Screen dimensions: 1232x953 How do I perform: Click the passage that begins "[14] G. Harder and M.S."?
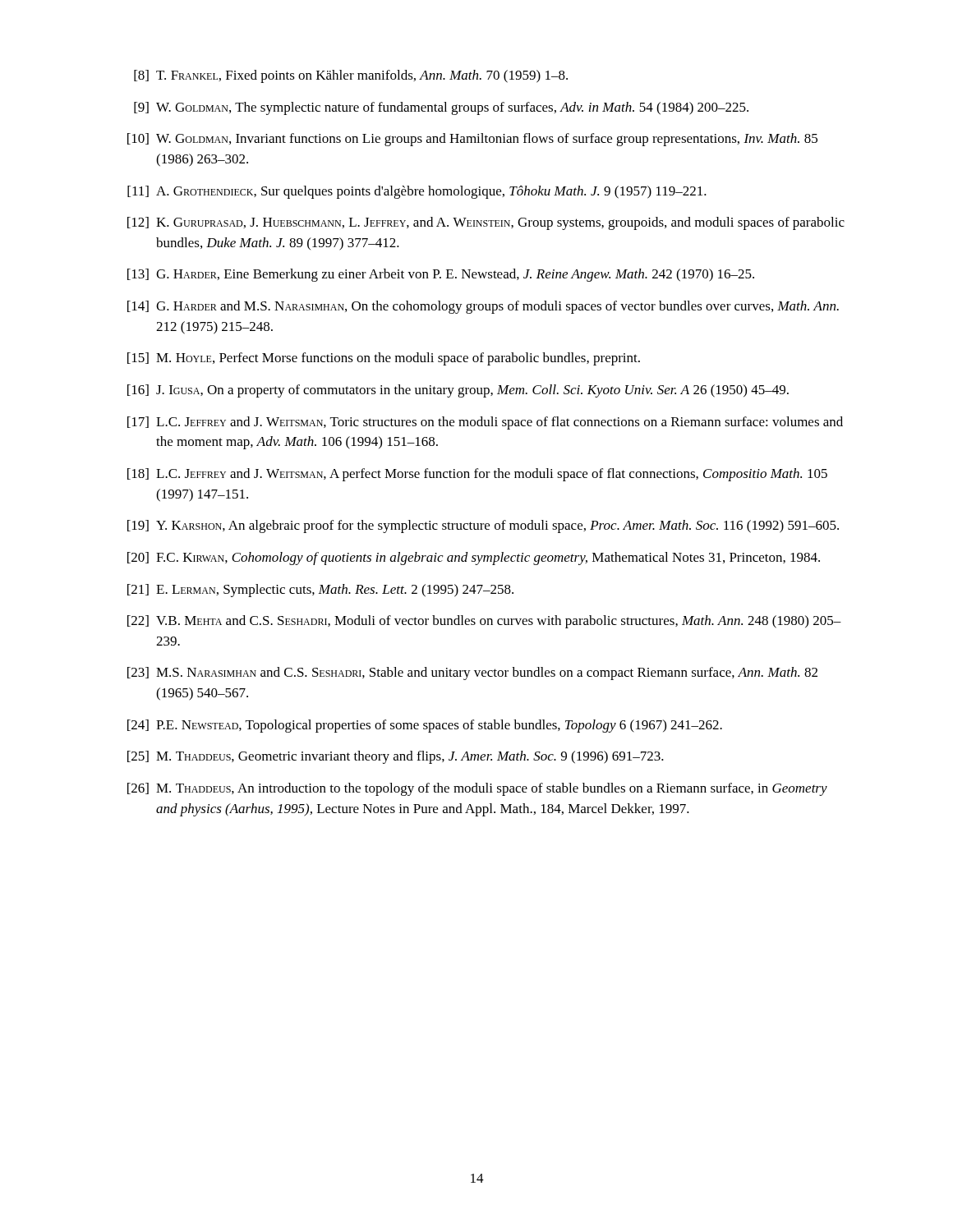476,317
